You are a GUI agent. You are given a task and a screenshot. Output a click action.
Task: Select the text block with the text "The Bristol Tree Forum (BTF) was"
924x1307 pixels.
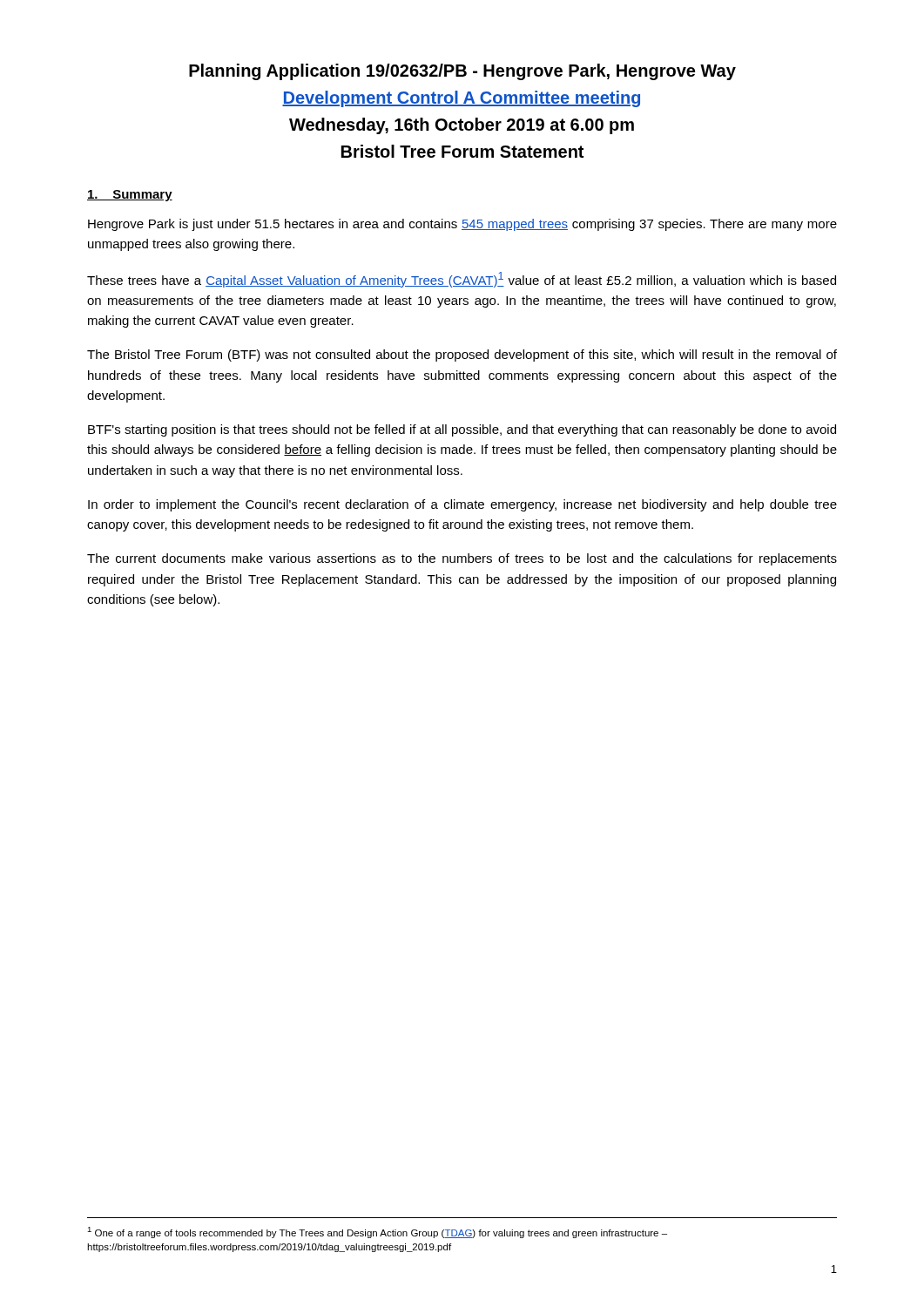click(462, 375)
